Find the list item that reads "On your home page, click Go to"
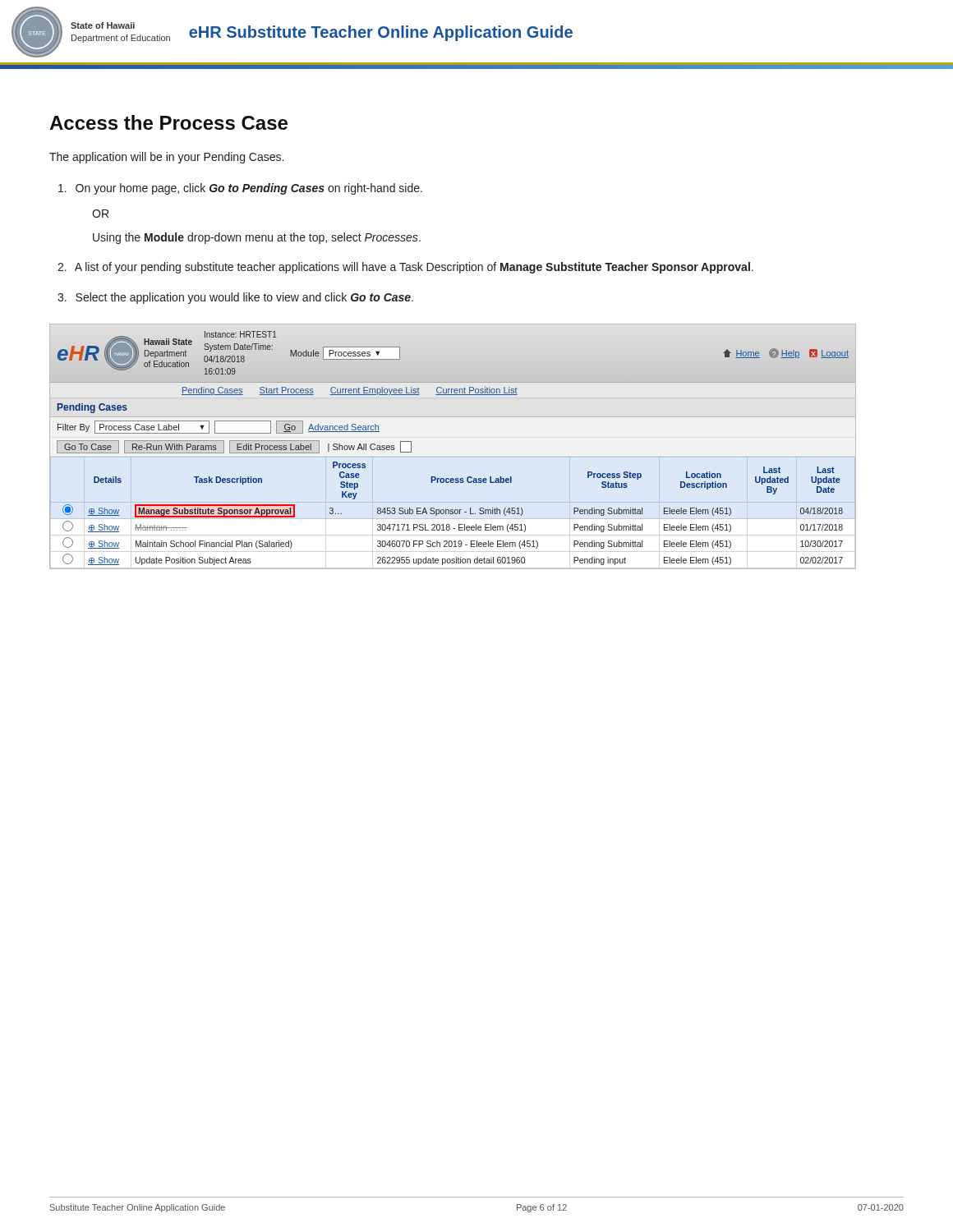 click(240, 188)
